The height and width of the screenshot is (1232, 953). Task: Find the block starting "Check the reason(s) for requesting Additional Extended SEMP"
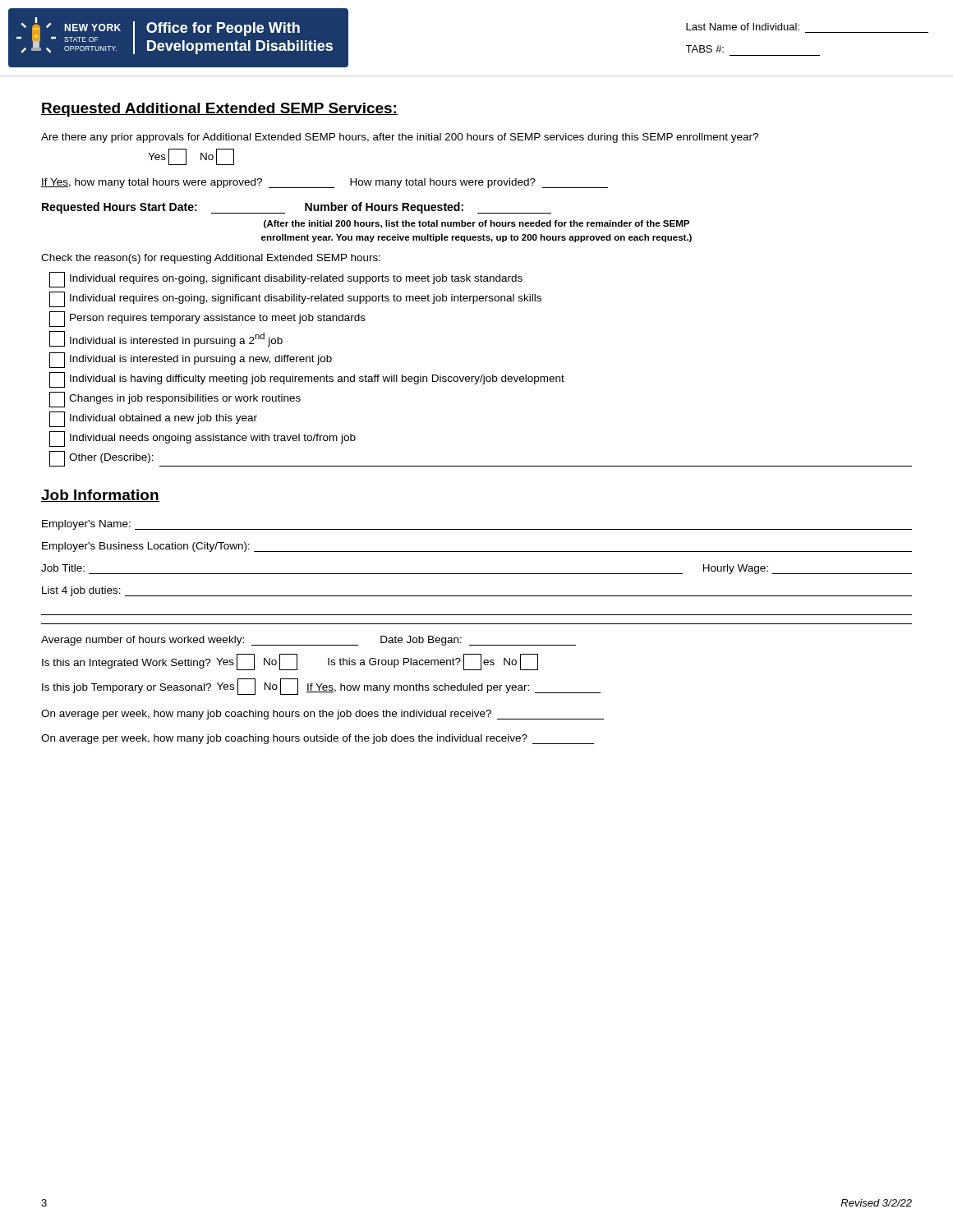(x=211, y=257)
